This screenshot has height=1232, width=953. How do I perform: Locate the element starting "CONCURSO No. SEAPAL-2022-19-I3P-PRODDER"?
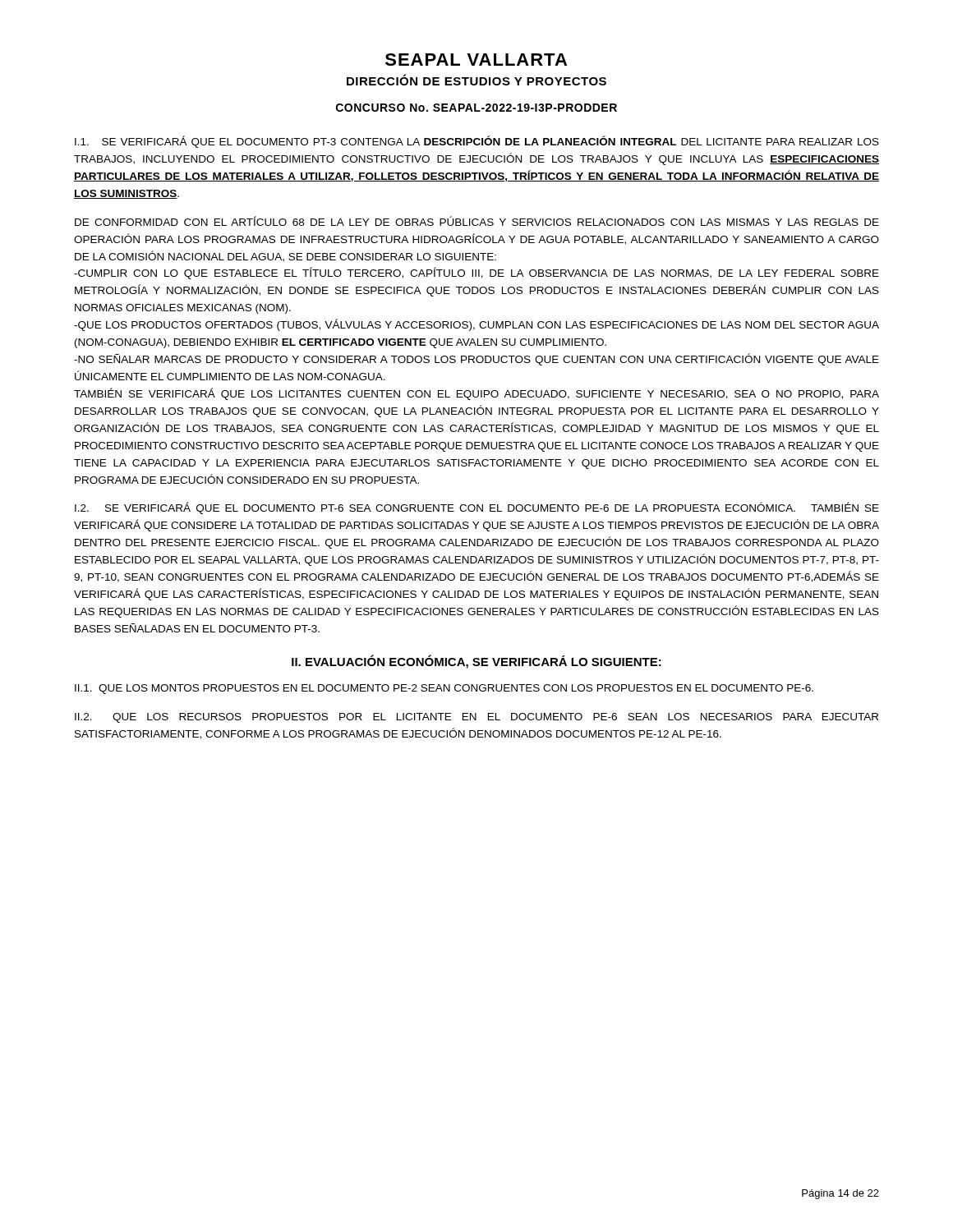click(476, 108)
